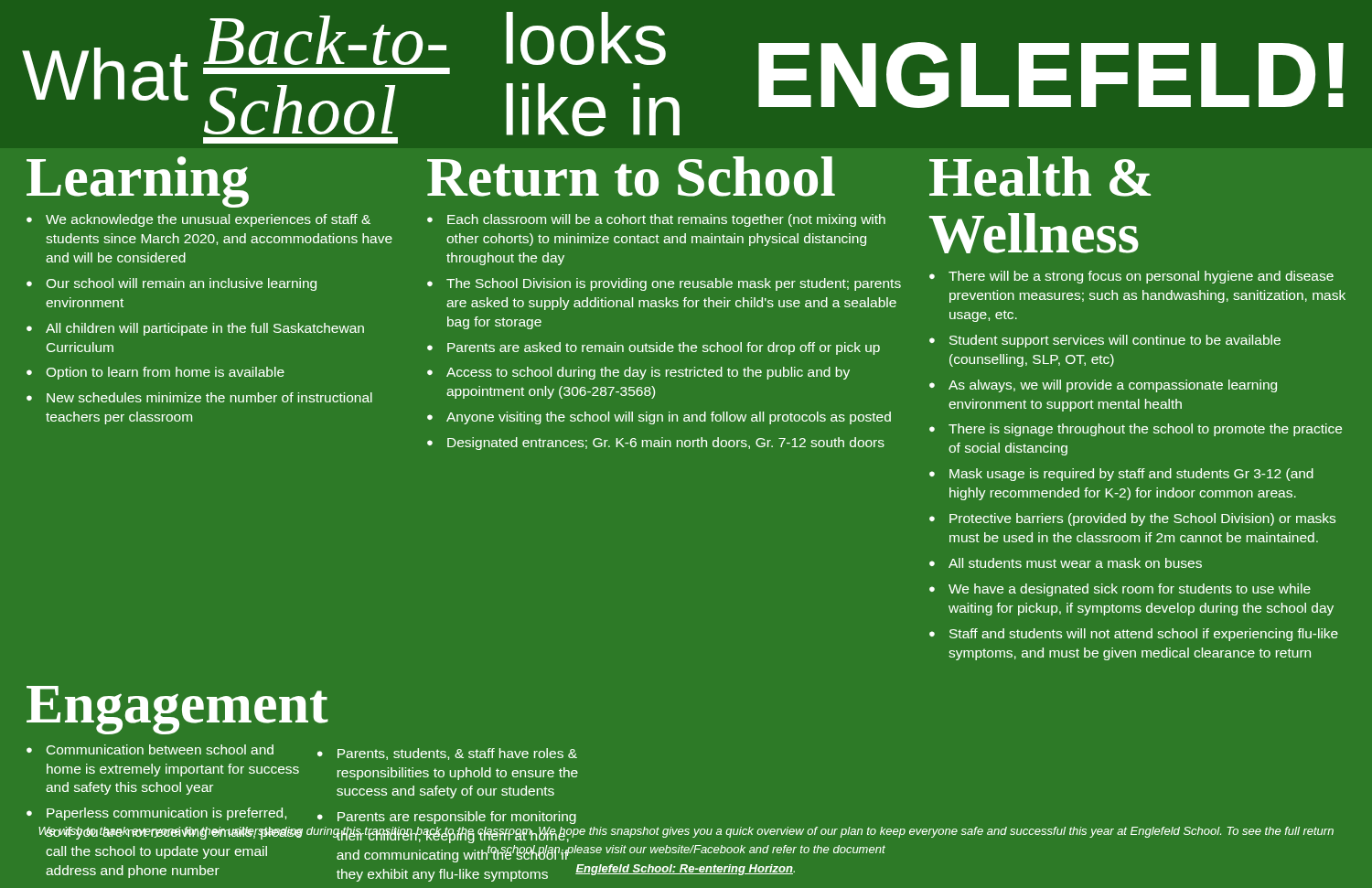The height and width of the screenshot is (888, 1372).
Task: Point to the block beginning "Our school will remain an inclusive learning"
Action: pos(182,292)
